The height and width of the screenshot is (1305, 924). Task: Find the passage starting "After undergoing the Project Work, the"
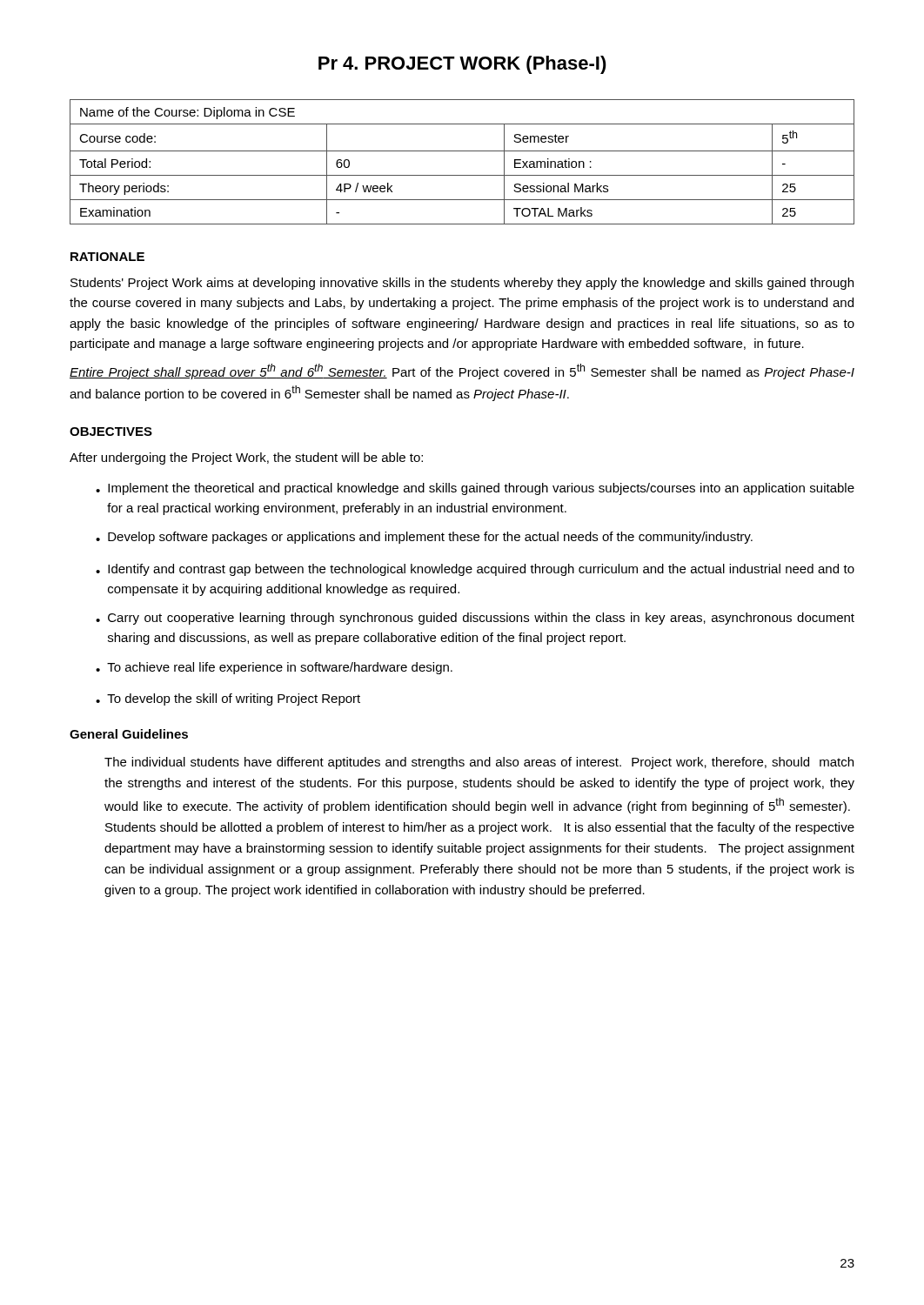pos(247,457)
